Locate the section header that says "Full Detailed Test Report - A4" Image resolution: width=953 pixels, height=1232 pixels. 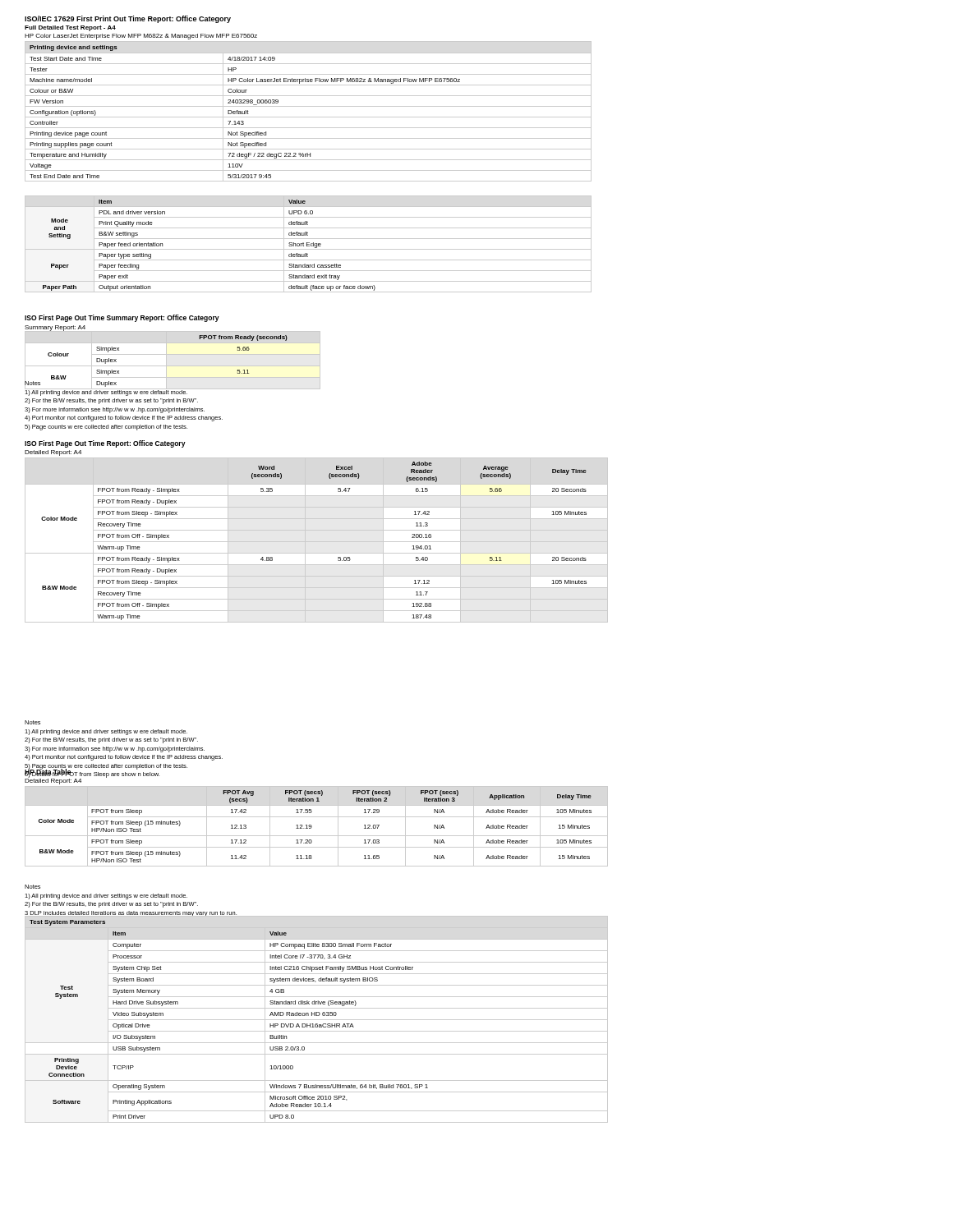point(70,27)
